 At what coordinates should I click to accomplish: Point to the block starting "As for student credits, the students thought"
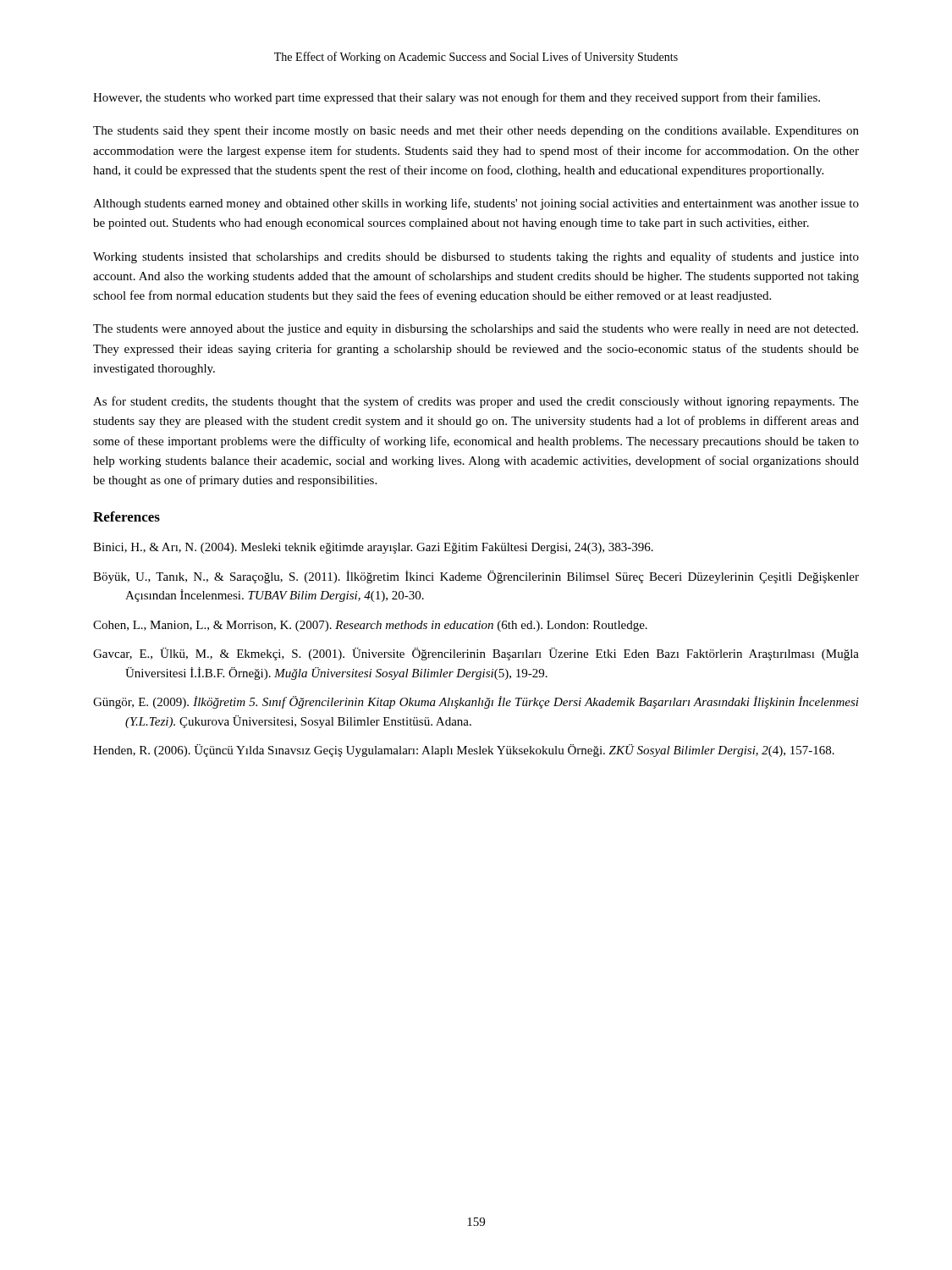point(476,441)
